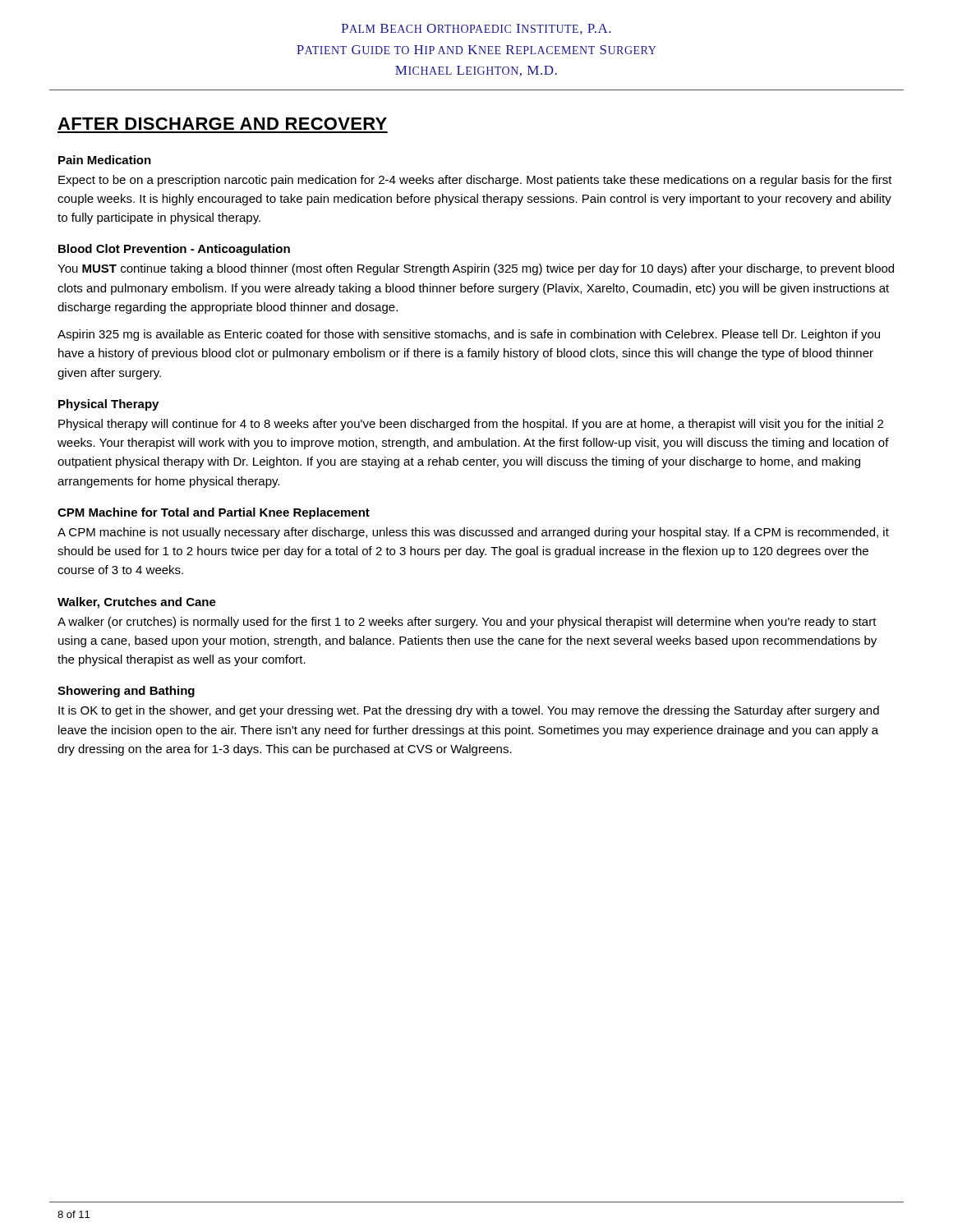Click on the text block that reads "Expect to be"

475,198
